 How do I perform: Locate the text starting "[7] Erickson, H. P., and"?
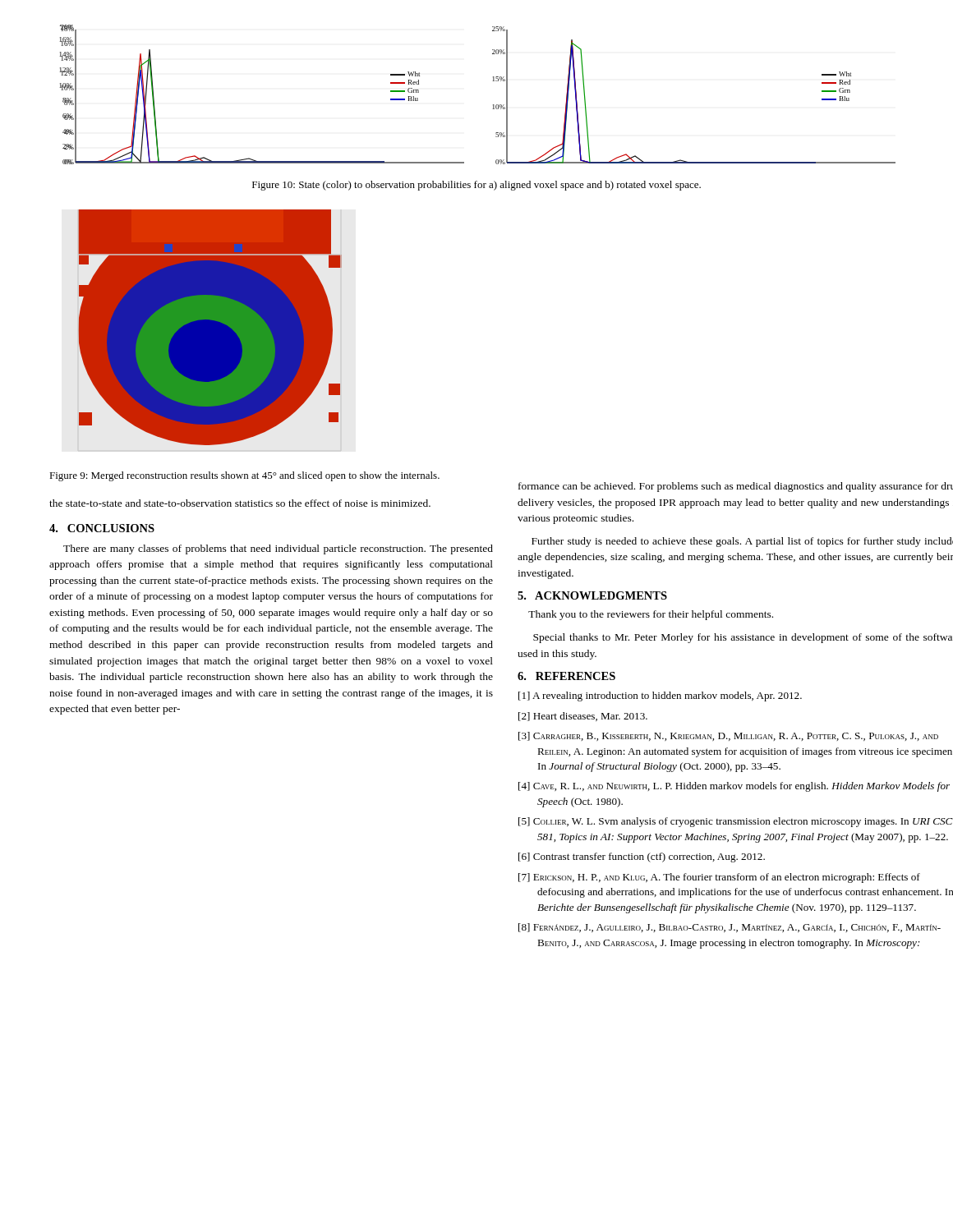click(735, 892)
